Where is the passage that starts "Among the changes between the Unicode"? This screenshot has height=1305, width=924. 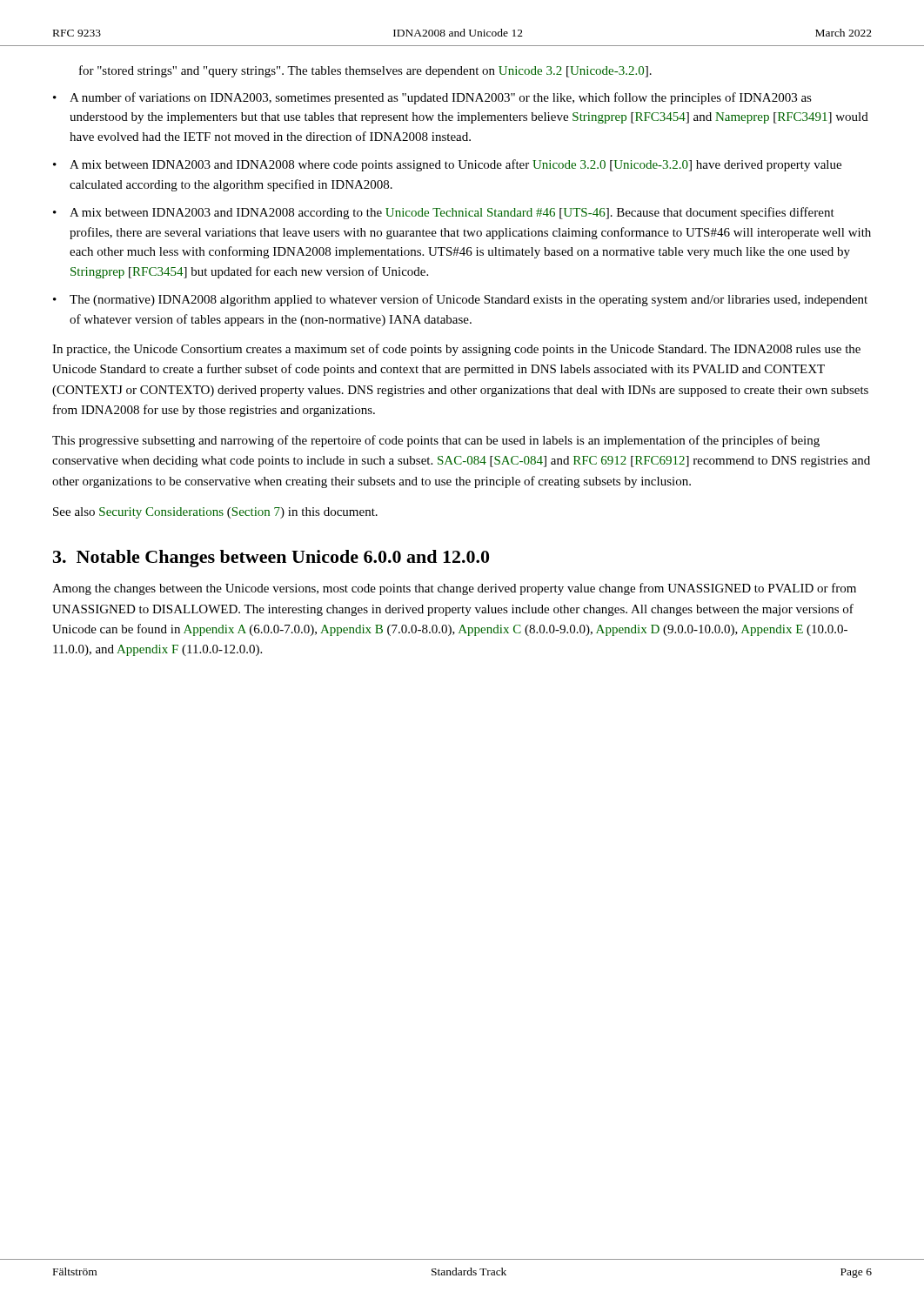click(454, 619)
